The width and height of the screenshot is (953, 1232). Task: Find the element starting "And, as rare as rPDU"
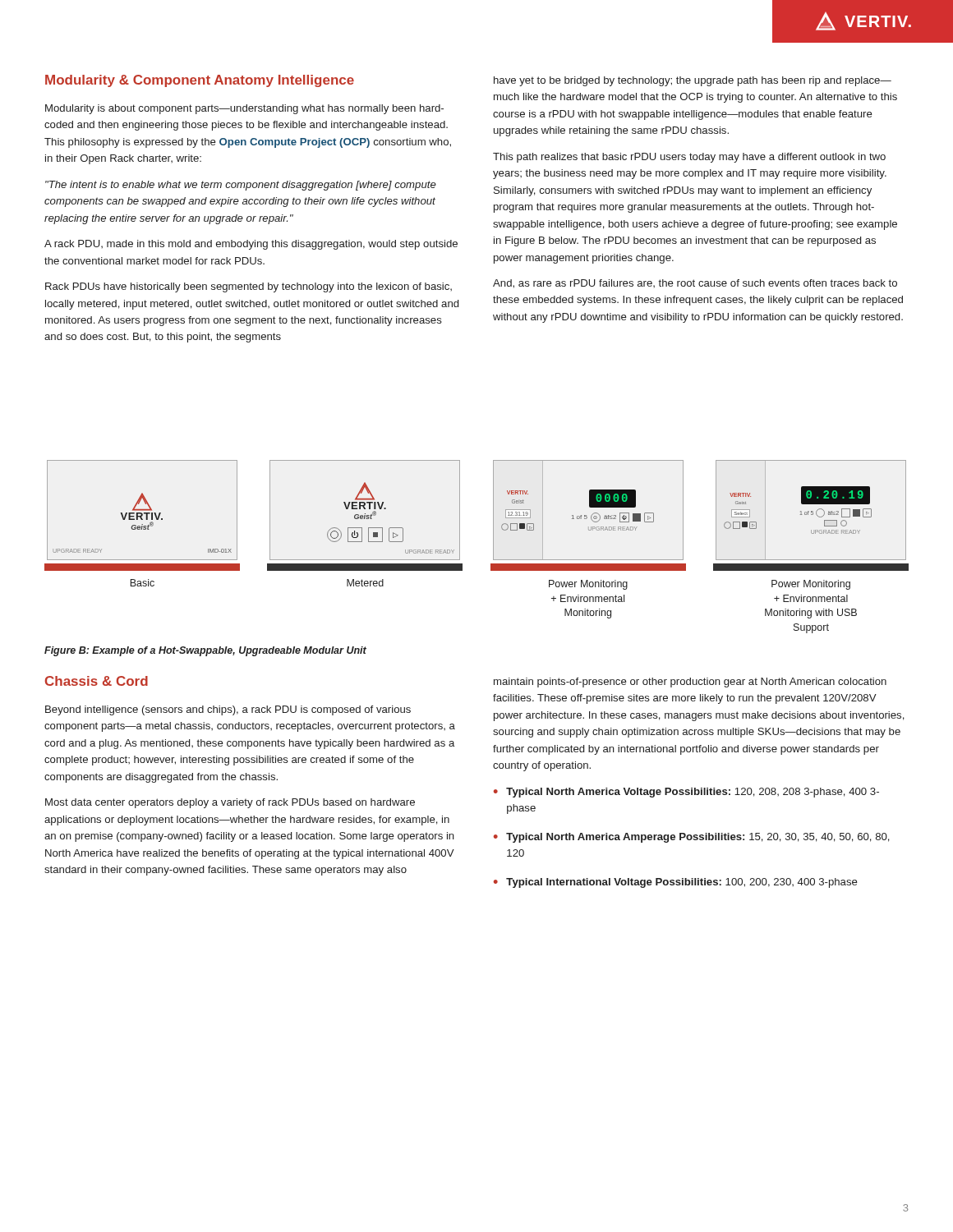698,300
